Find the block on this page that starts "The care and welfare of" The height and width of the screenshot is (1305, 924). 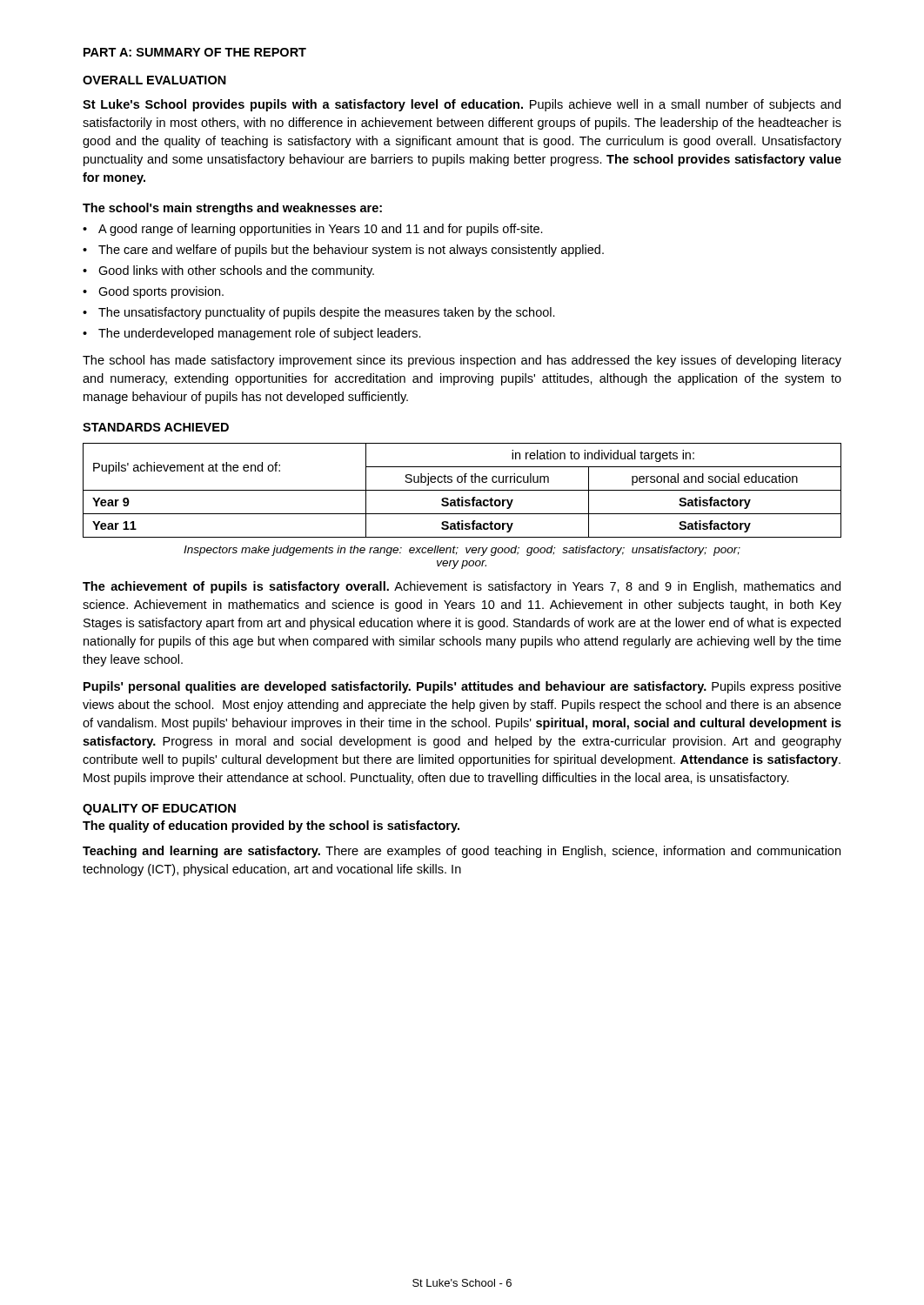point(351,250)
